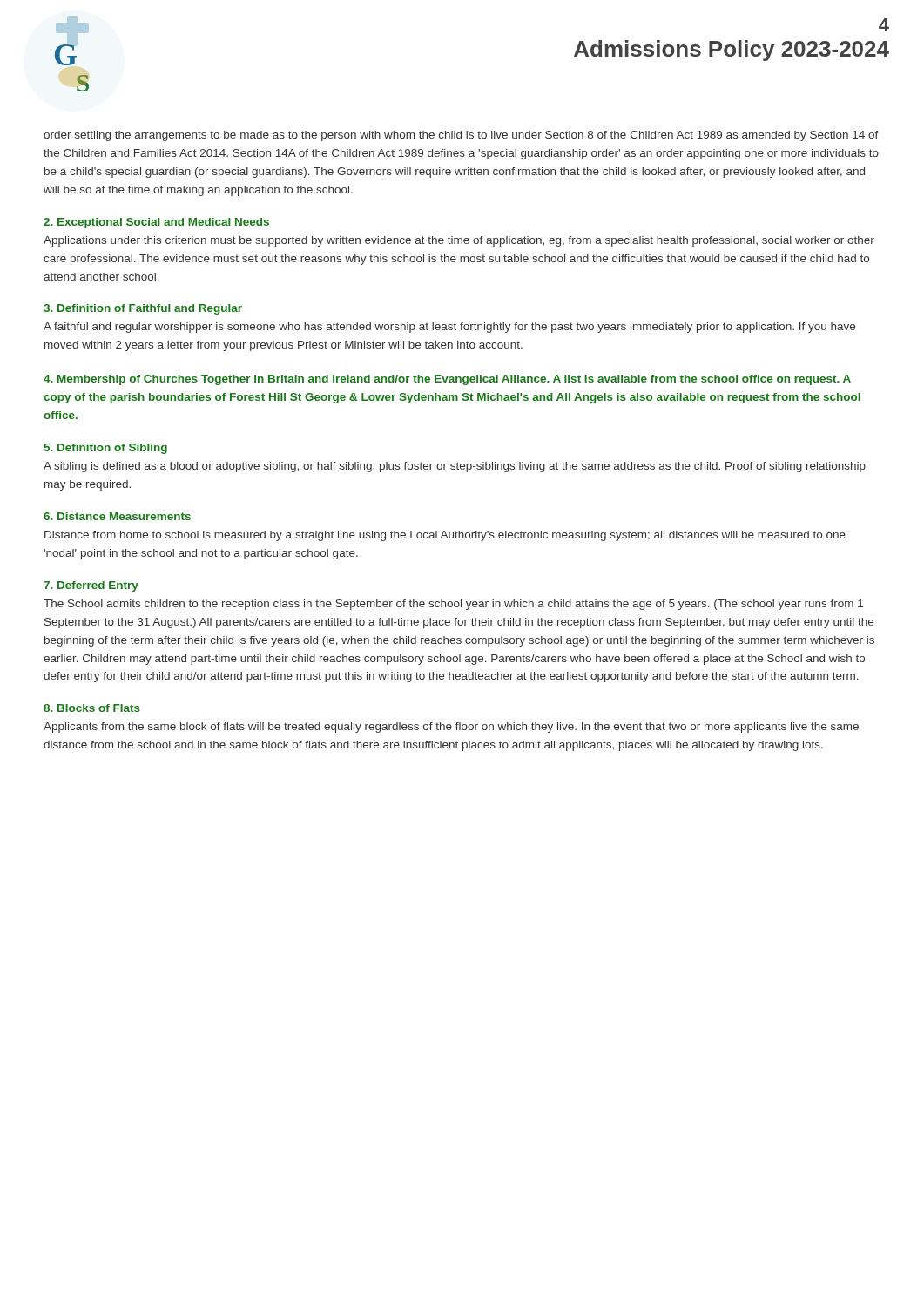Click on the section header that says "2. Exceptional Social and Medical Needs"
Image resolution: width=924 pixels, height=1307 pixels.
tap(157, 222)
